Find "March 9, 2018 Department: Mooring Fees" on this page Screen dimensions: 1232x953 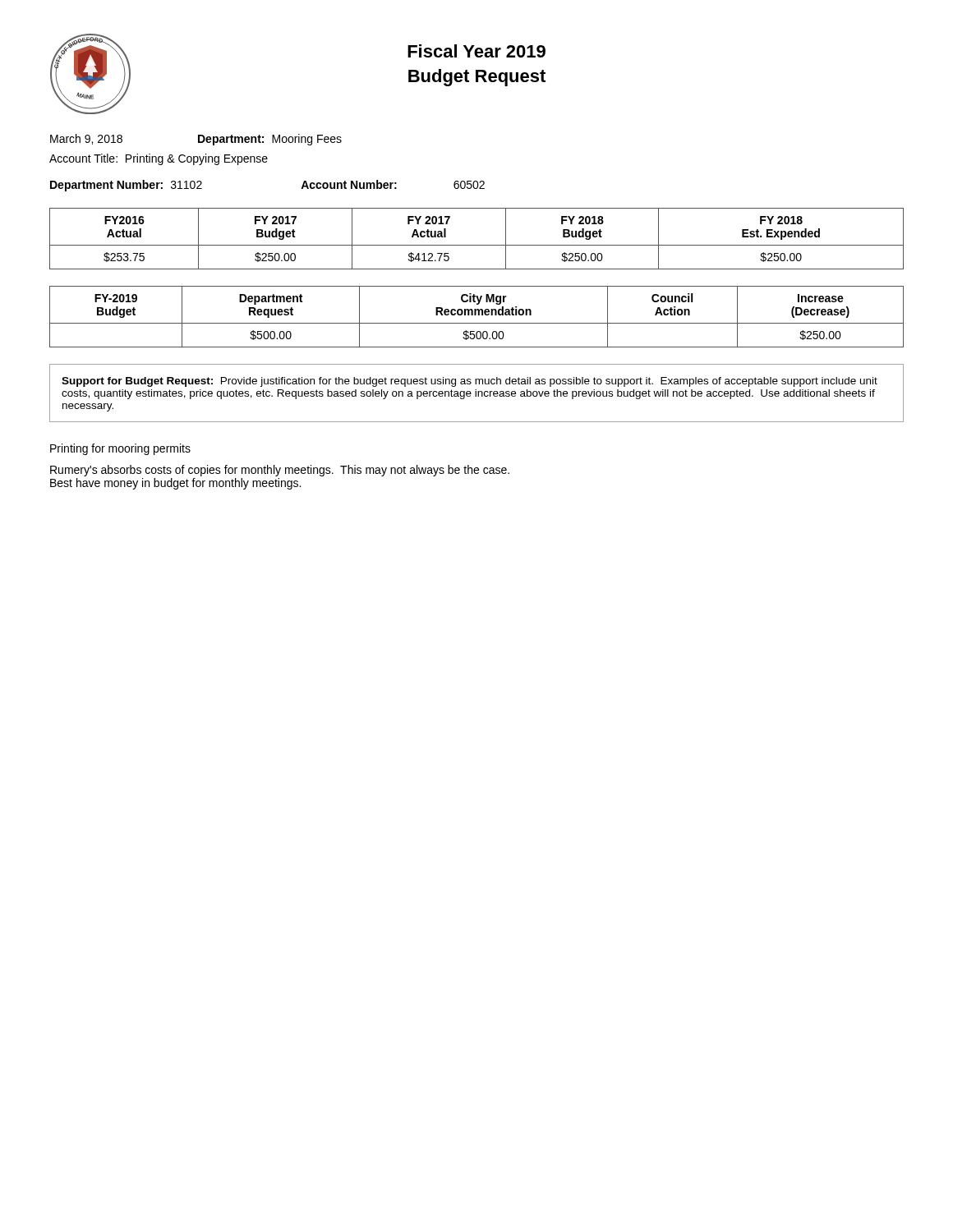click(x=196, y=139)
